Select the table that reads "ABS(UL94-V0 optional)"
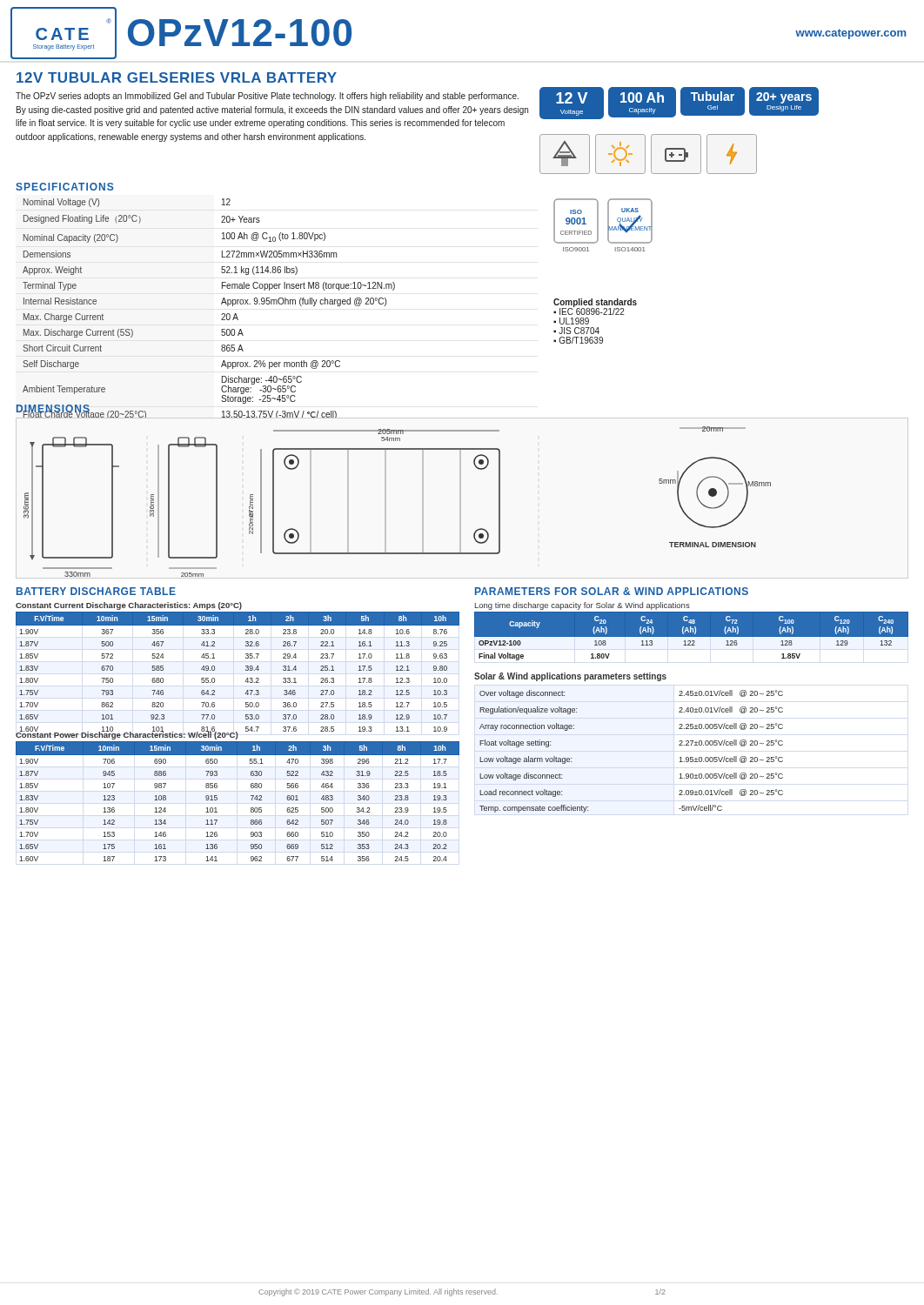The height and width of the screenshot is (1305, 924). click(277, 324)
